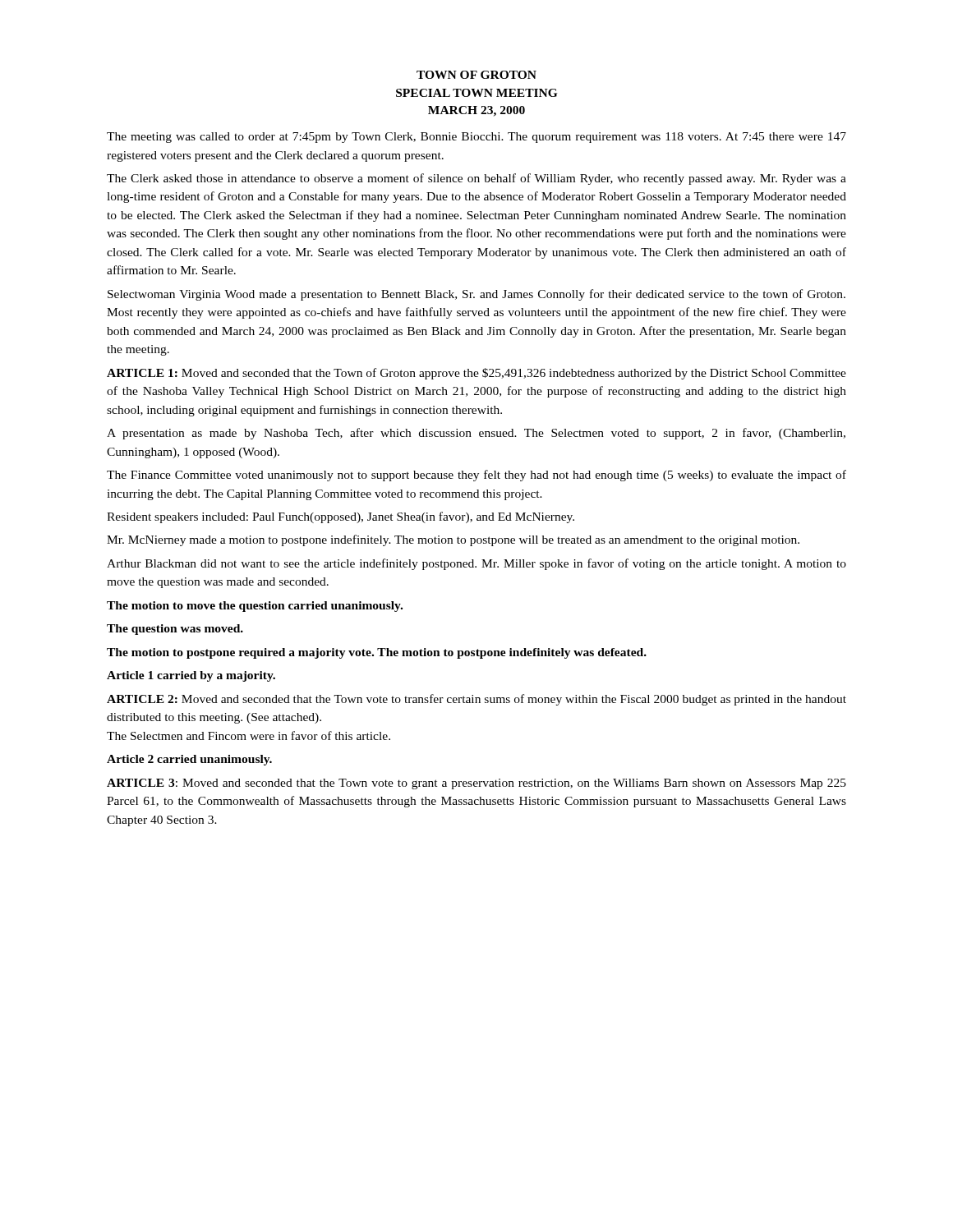Image resolution: width=953 pixels, height=1232 pixels.
Task: Select the text starting "Arthur Blackman did not want to"
Action: (476, 572)
